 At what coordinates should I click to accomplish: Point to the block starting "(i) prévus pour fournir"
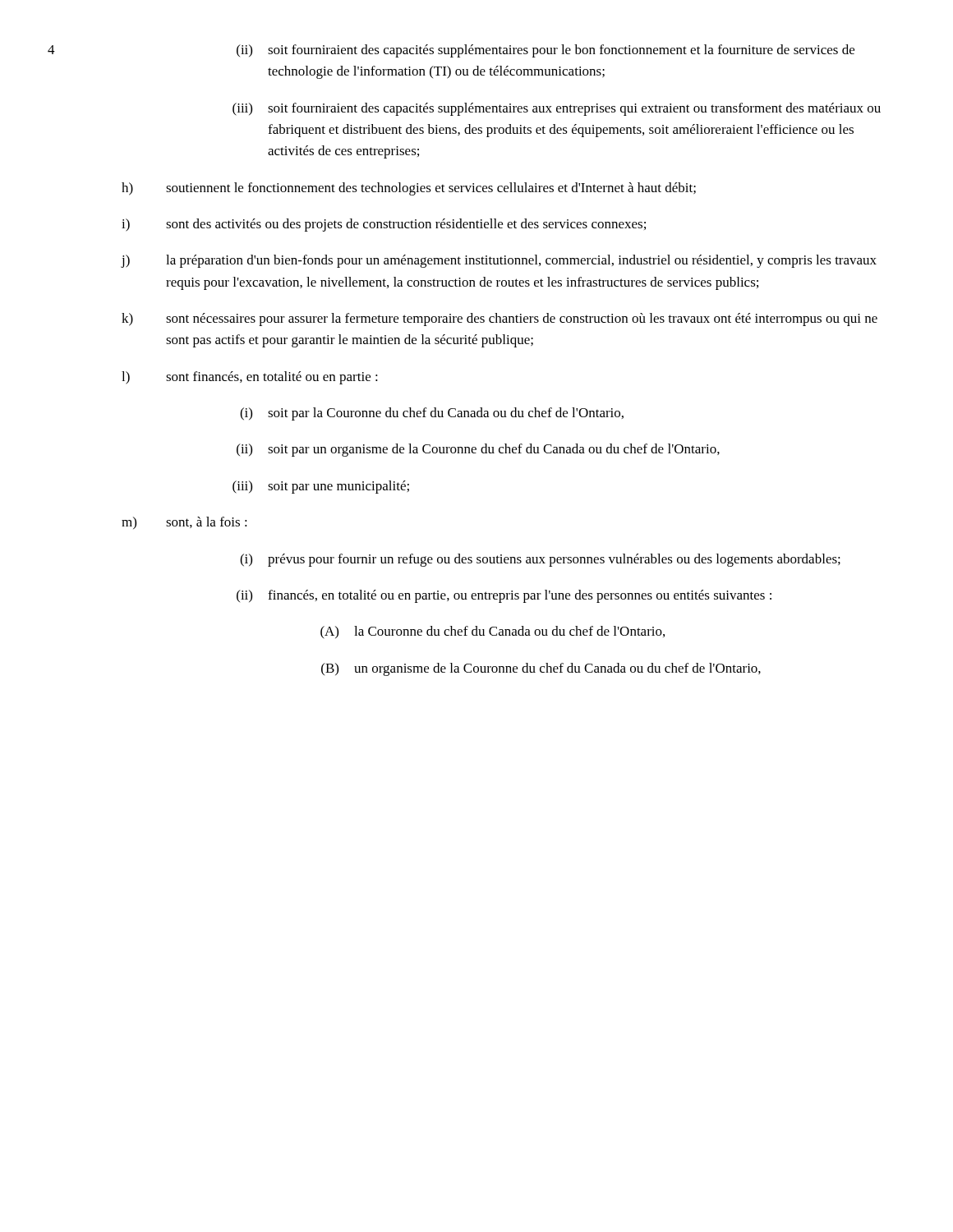click(x=548, y=559)
